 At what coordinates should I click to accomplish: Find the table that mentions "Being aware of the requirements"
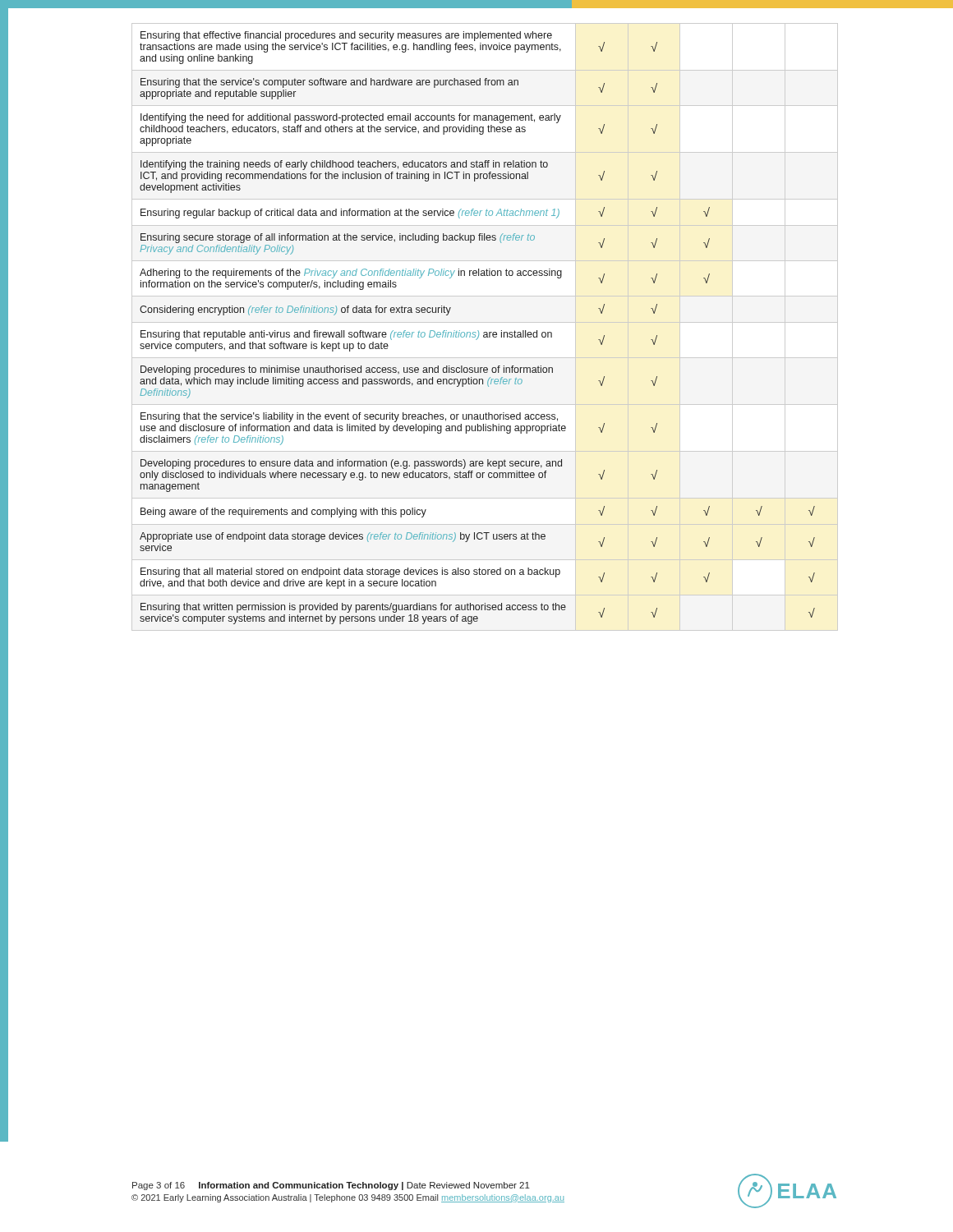pyautogui.click(x=485, y=327)
